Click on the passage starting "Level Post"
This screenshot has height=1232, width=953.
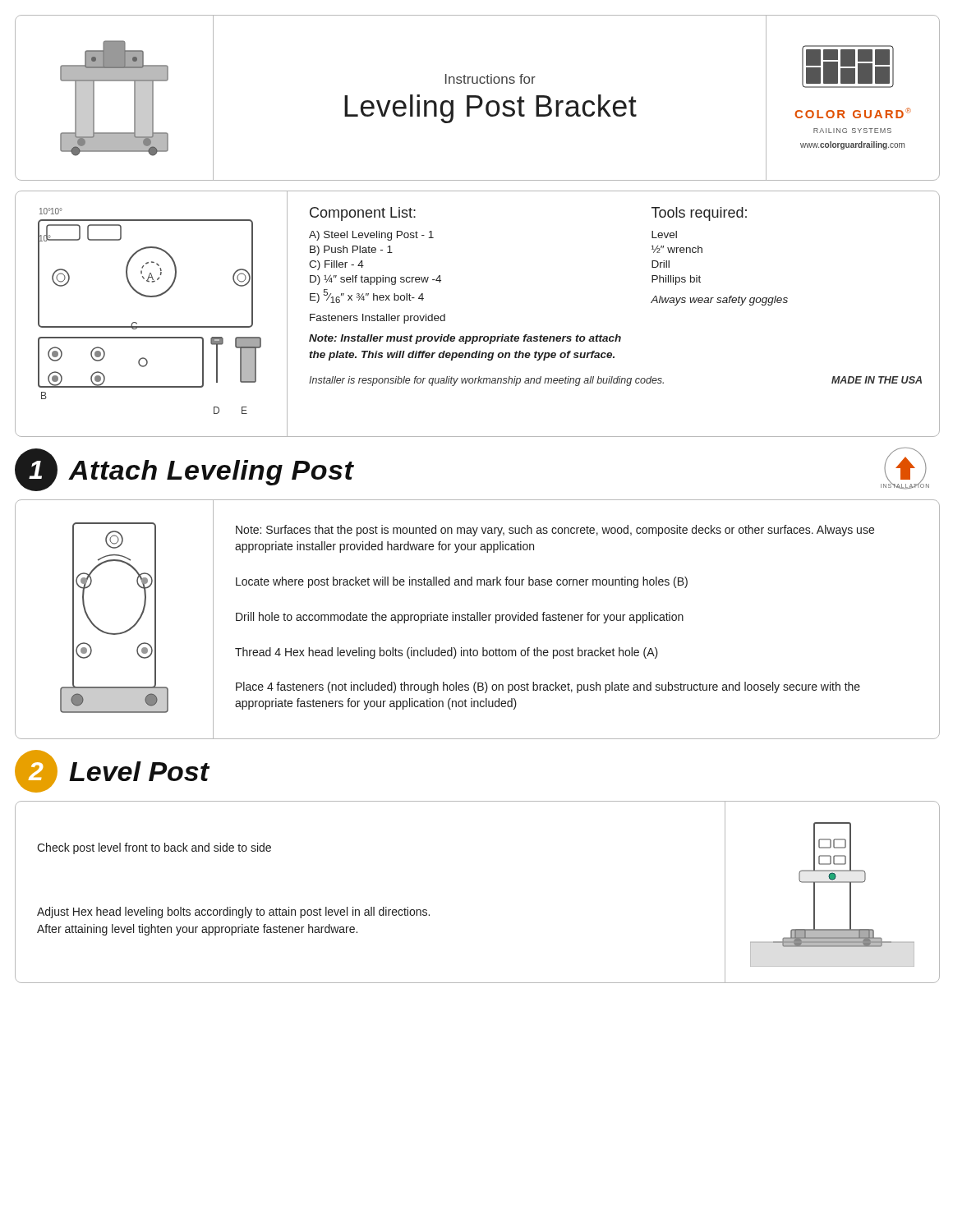139,771
